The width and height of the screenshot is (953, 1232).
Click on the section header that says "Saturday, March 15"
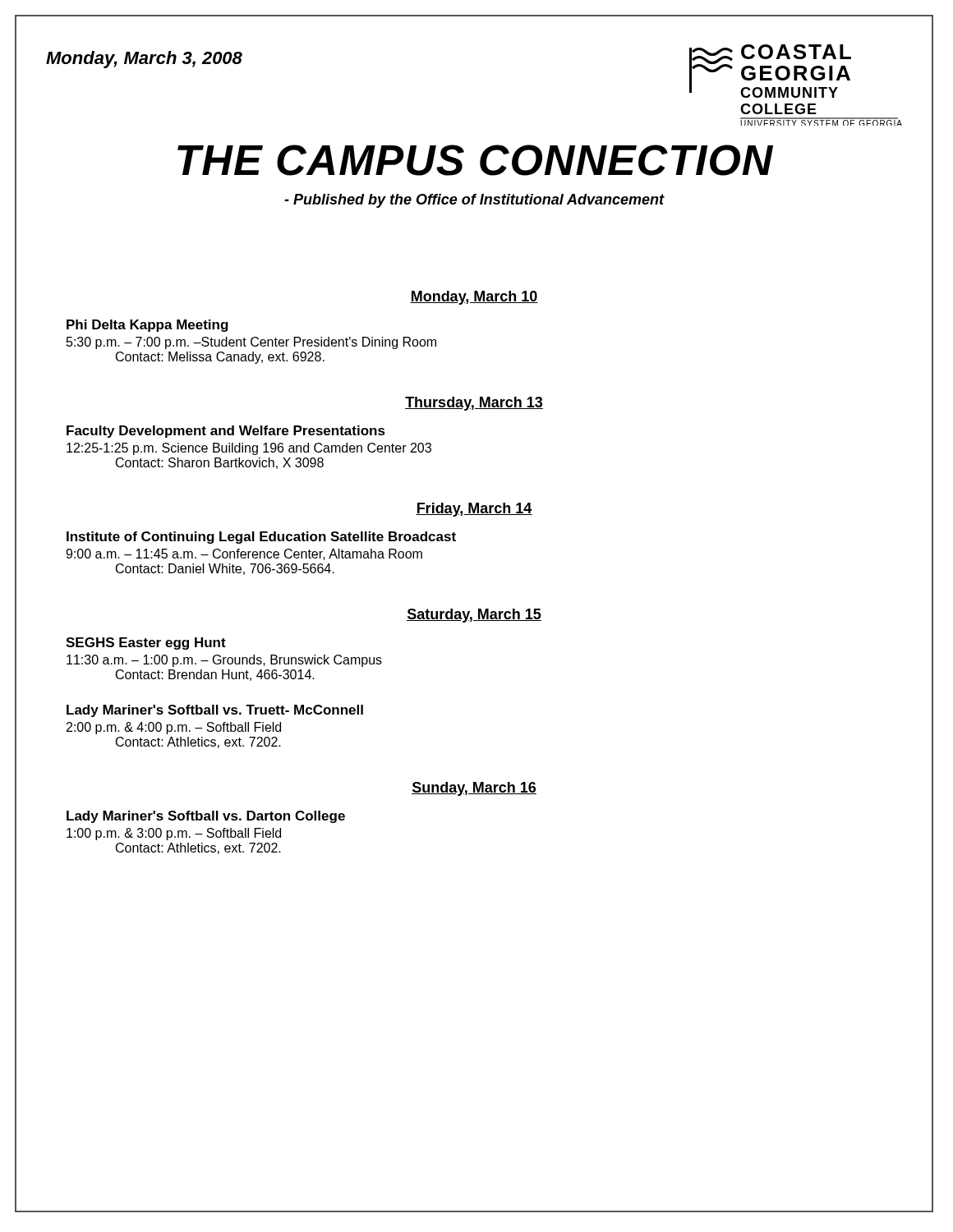(x=474, y=614)
